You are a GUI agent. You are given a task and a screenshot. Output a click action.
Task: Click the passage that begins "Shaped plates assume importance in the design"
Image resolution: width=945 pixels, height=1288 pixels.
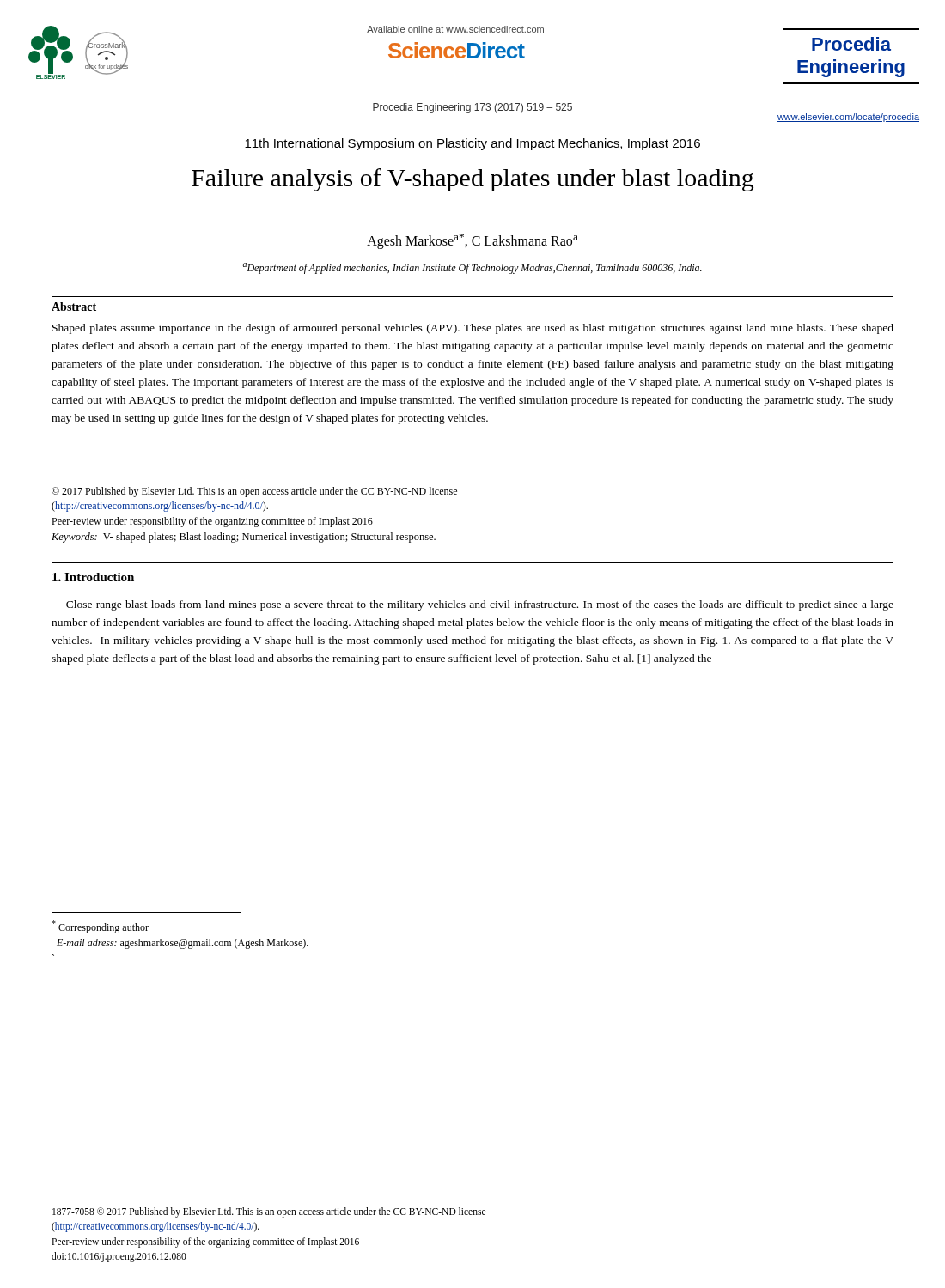point(472,372)
